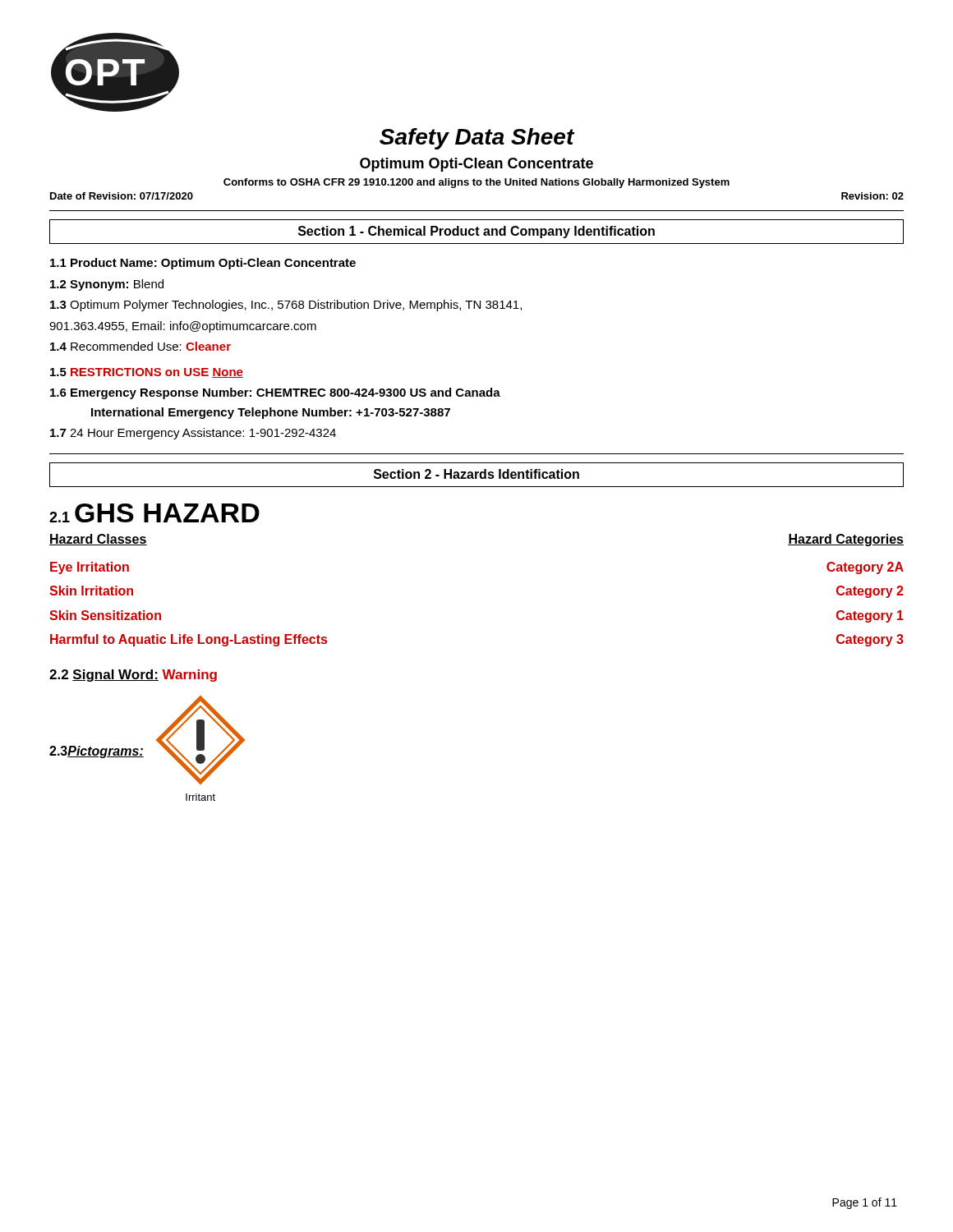Where does it say "3Pictograms: Irritant"?
Viewport: 953px width, 1232px height.
pyautogui.click(x=147, y=749)
